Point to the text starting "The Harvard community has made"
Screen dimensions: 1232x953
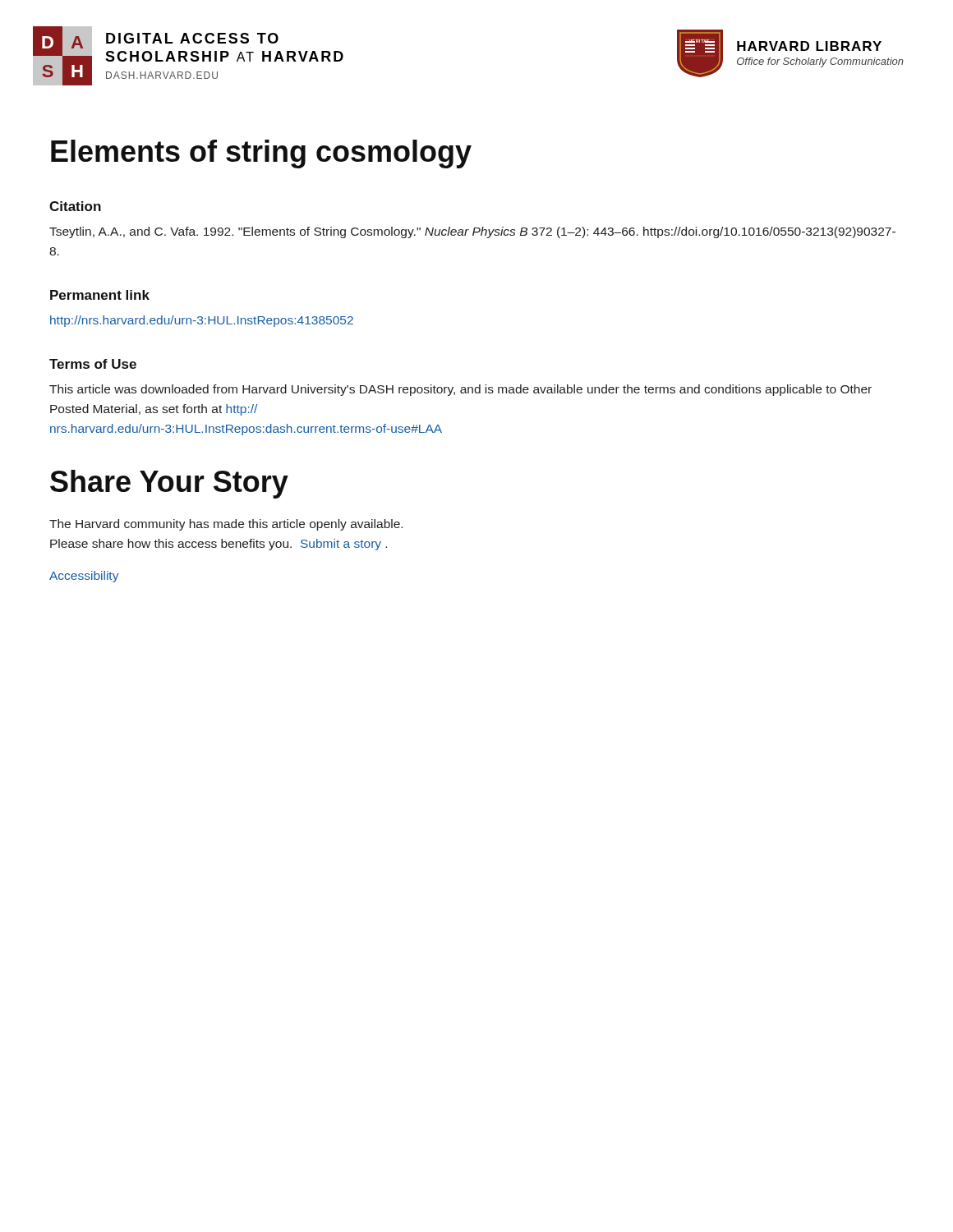[227, 534]
